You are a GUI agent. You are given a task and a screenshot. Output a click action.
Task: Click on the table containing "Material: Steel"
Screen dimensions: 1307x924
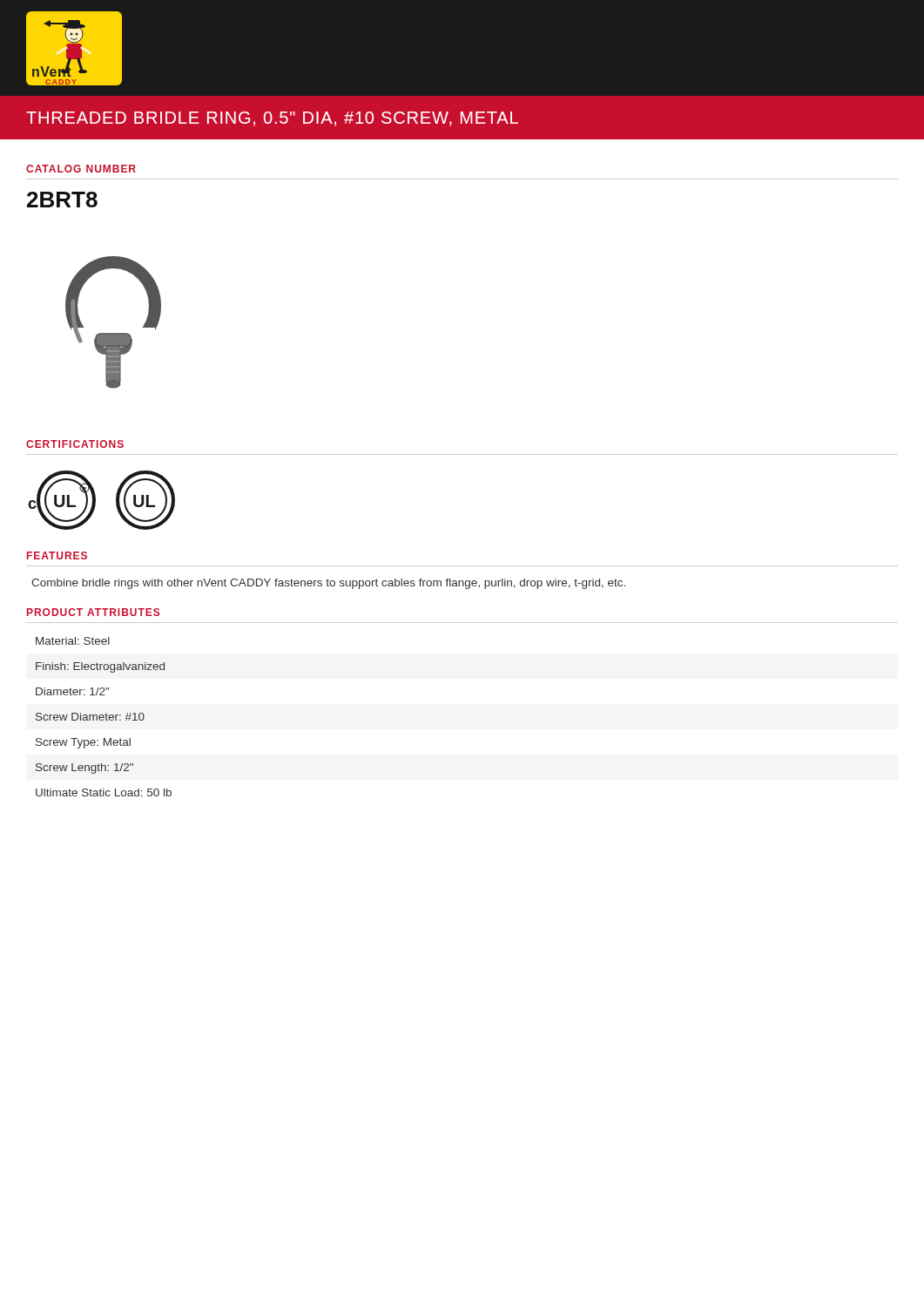click(x=462, y=716)
